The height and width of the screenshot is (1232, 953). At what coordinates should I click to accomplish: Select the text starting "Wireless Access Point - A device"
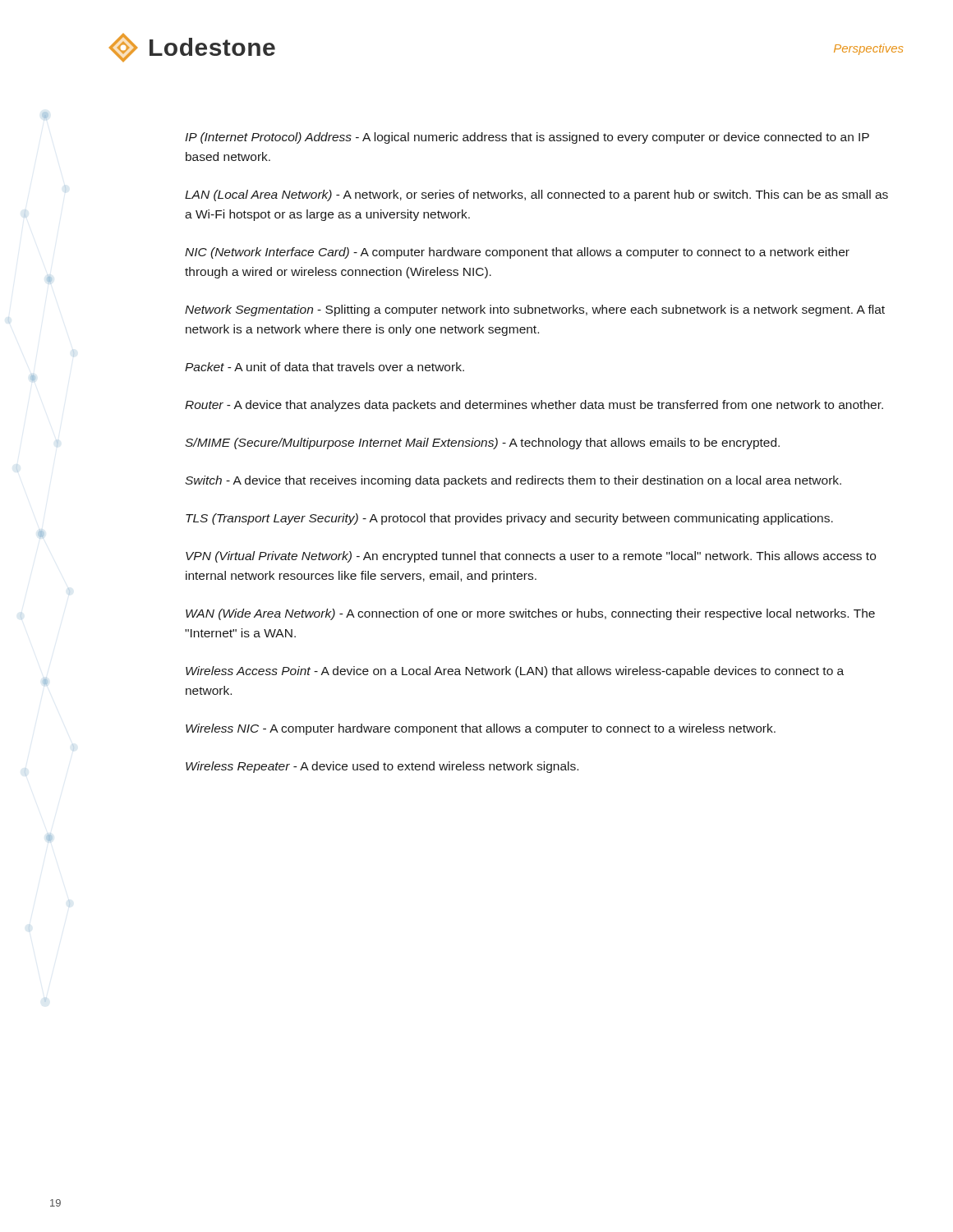click(x=514, y=681)
